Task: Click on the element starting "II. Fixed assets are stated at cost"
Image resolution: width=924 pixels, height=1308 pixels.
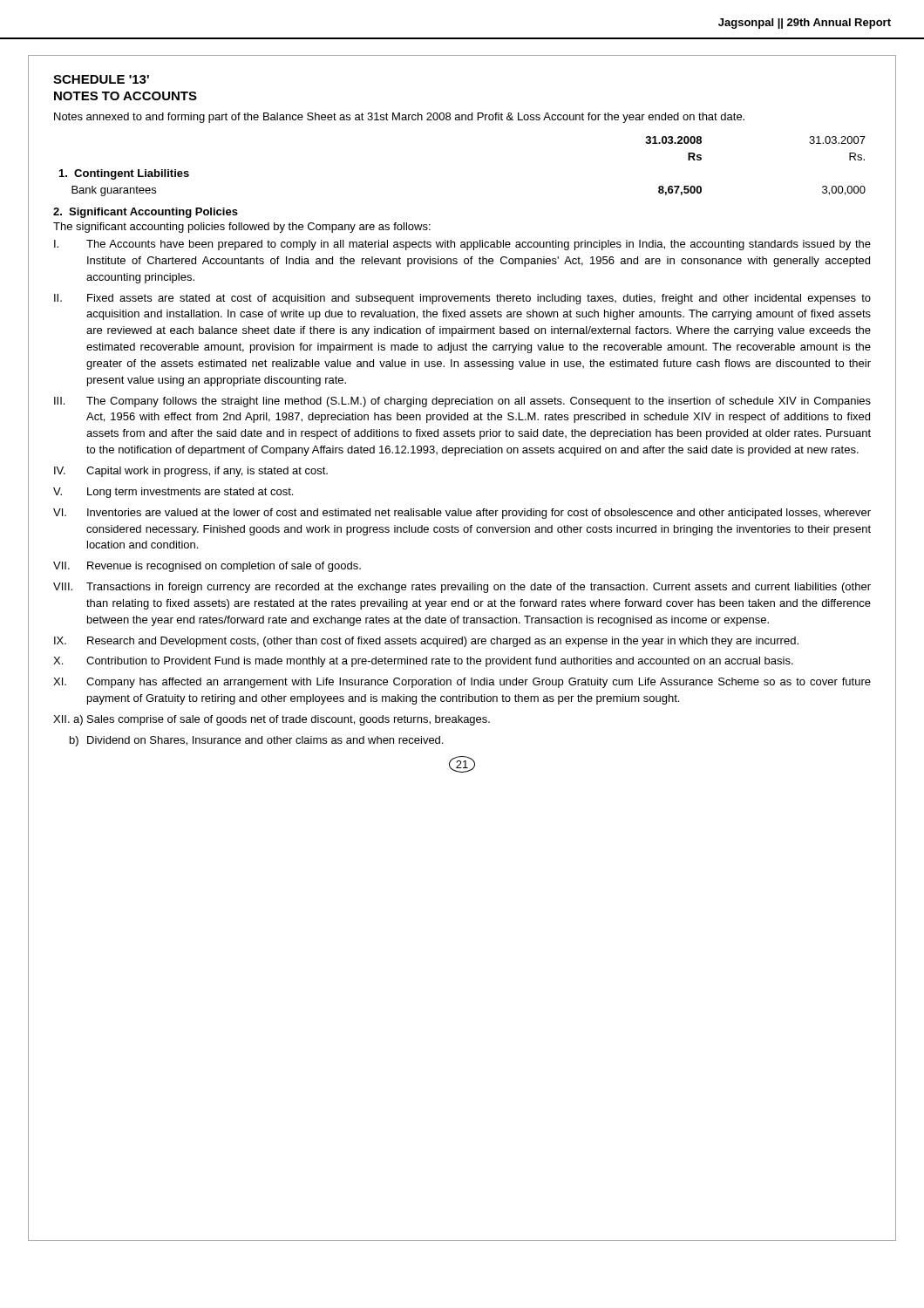Action: (462, 339)
